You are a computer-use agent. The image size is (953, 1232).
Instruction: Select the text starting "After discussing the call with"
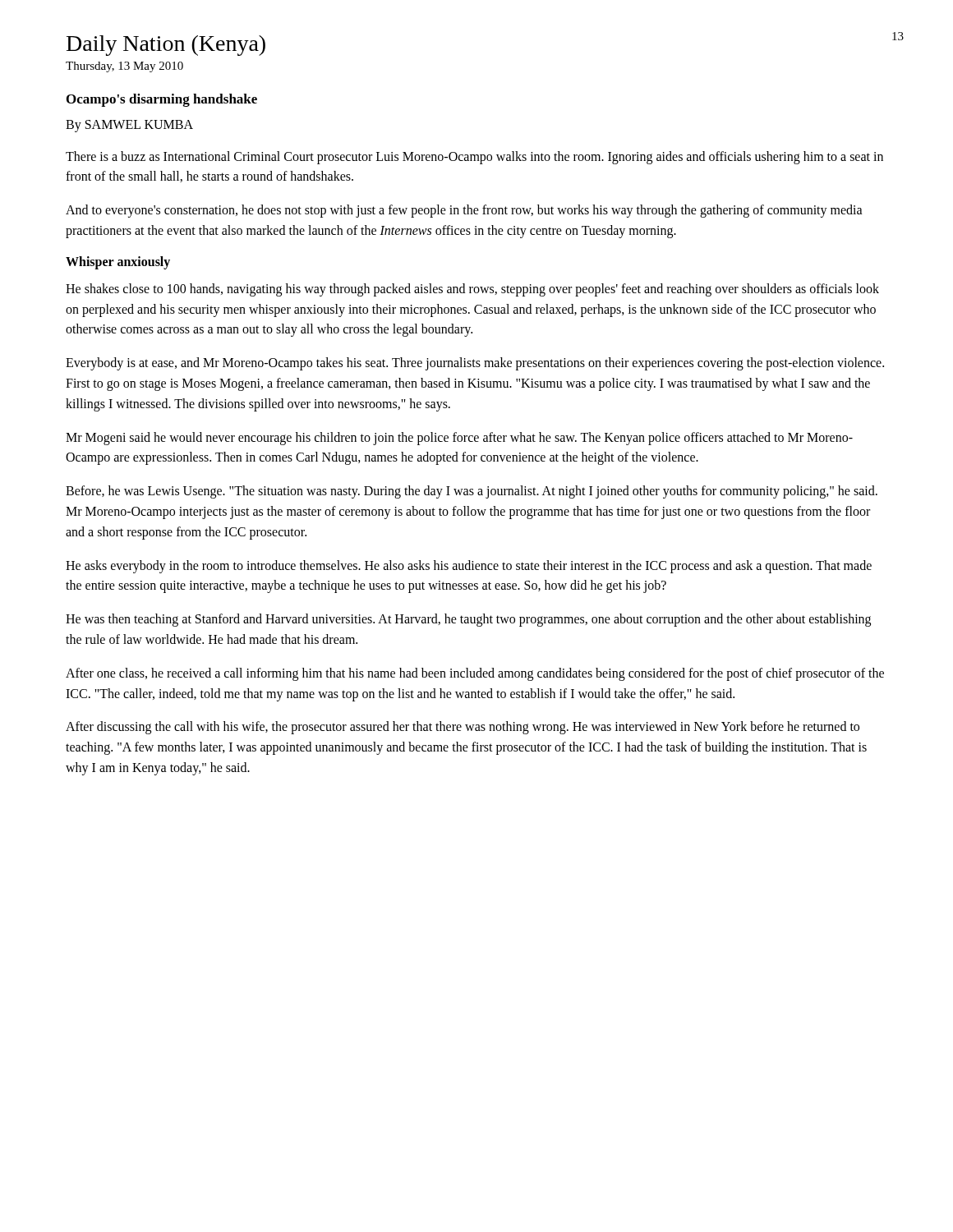(466, 747)
